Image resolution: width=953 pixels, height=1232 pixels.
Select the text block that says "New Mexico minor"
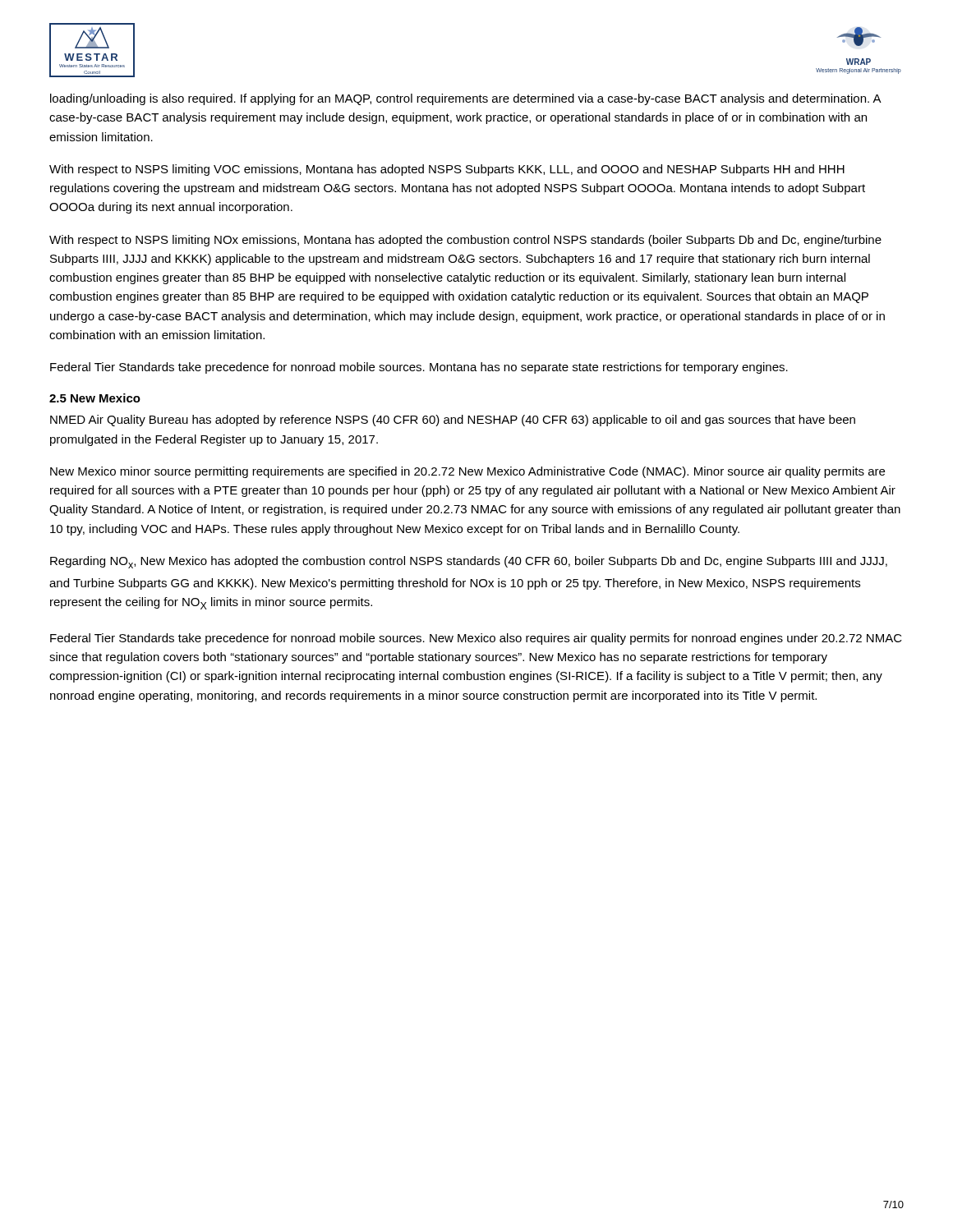click(x=475, y=499)
